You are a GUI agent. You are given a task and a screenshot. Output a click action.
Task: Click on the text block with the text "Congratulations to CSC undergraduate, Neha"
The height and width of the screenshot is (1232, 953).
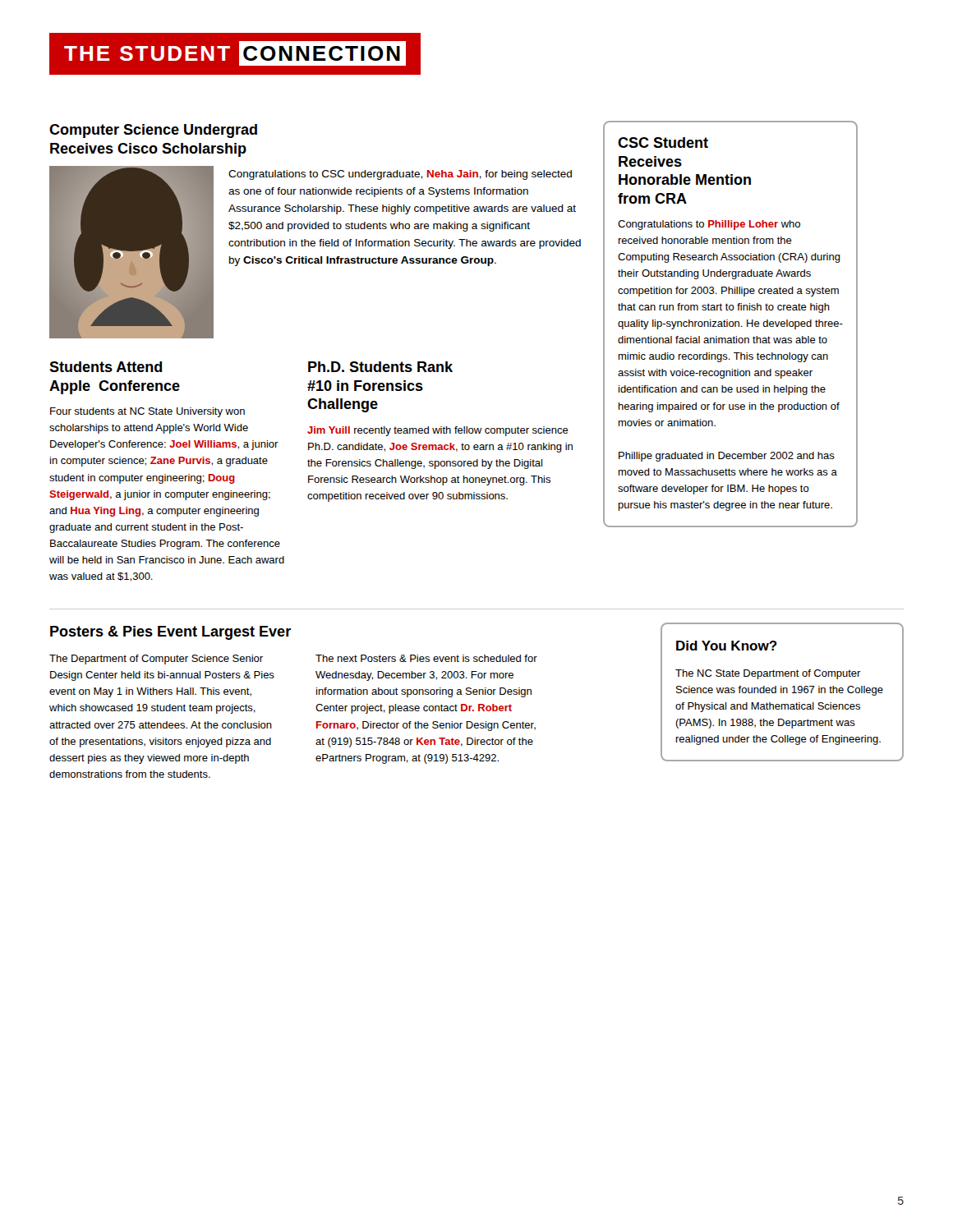coord(405,217)
